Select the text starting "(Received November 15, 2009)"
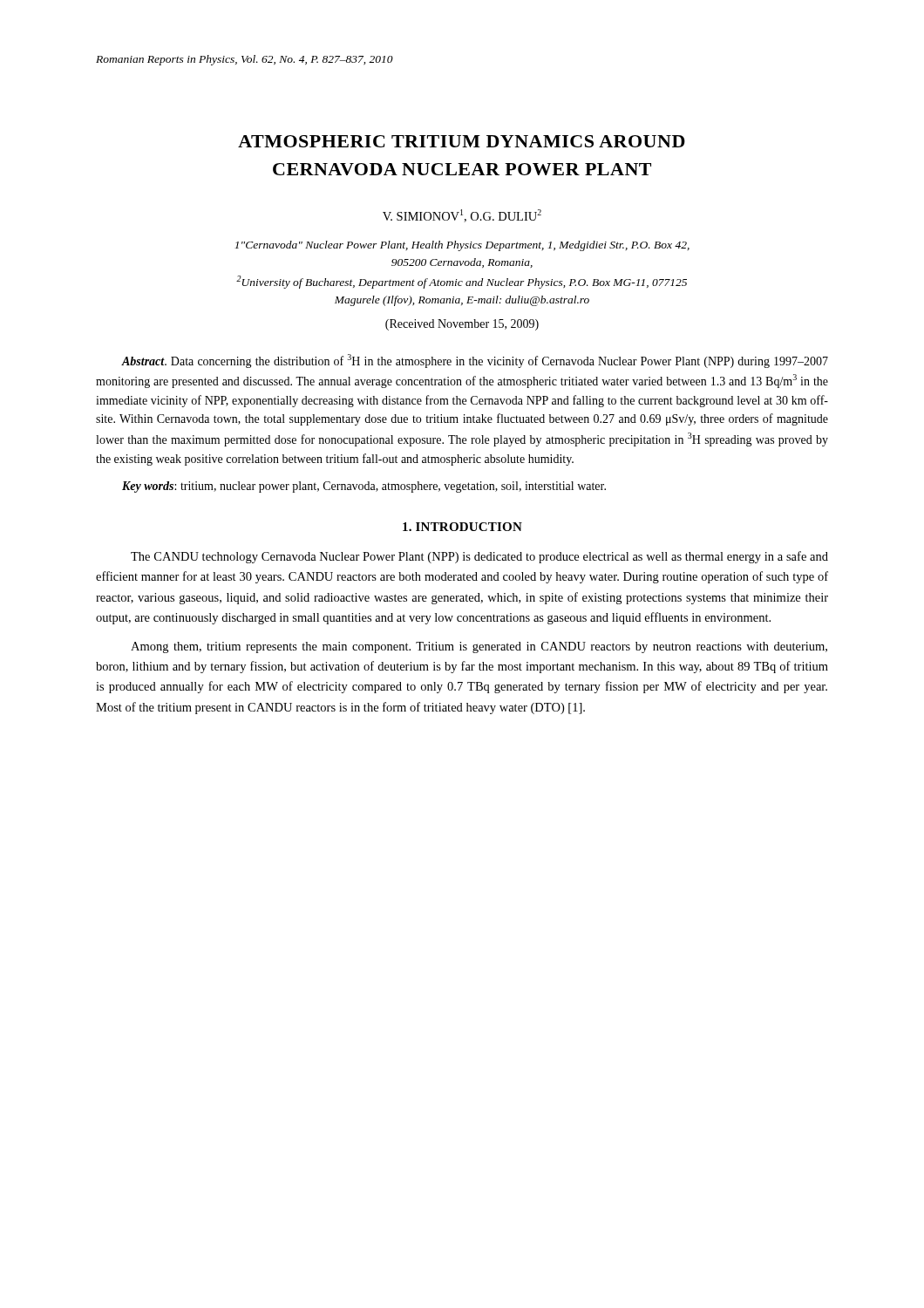924x1308 pixels. 462,324
